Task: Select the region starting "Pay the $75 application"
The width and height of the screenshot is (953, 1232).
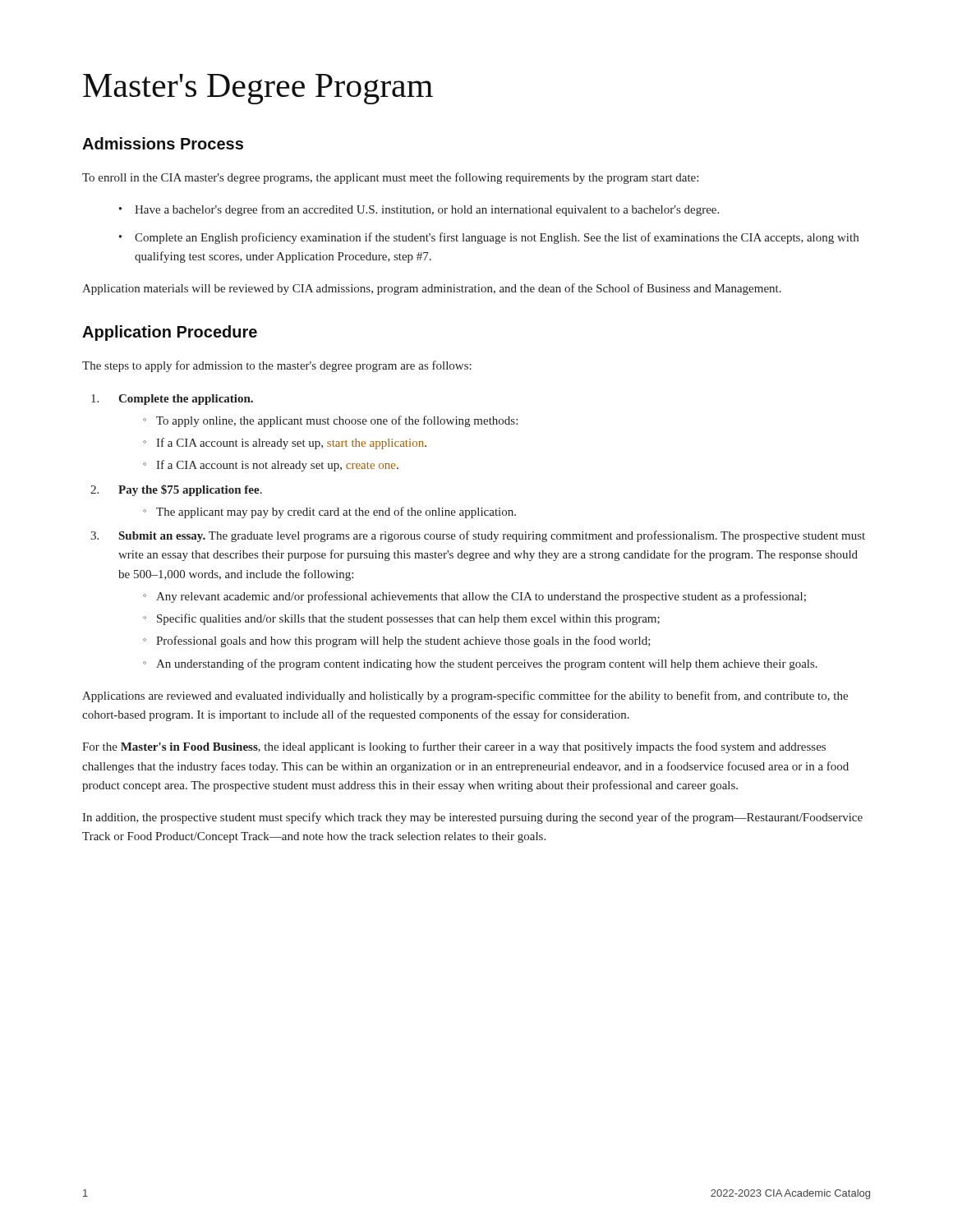Action: [x=495, y=502]
